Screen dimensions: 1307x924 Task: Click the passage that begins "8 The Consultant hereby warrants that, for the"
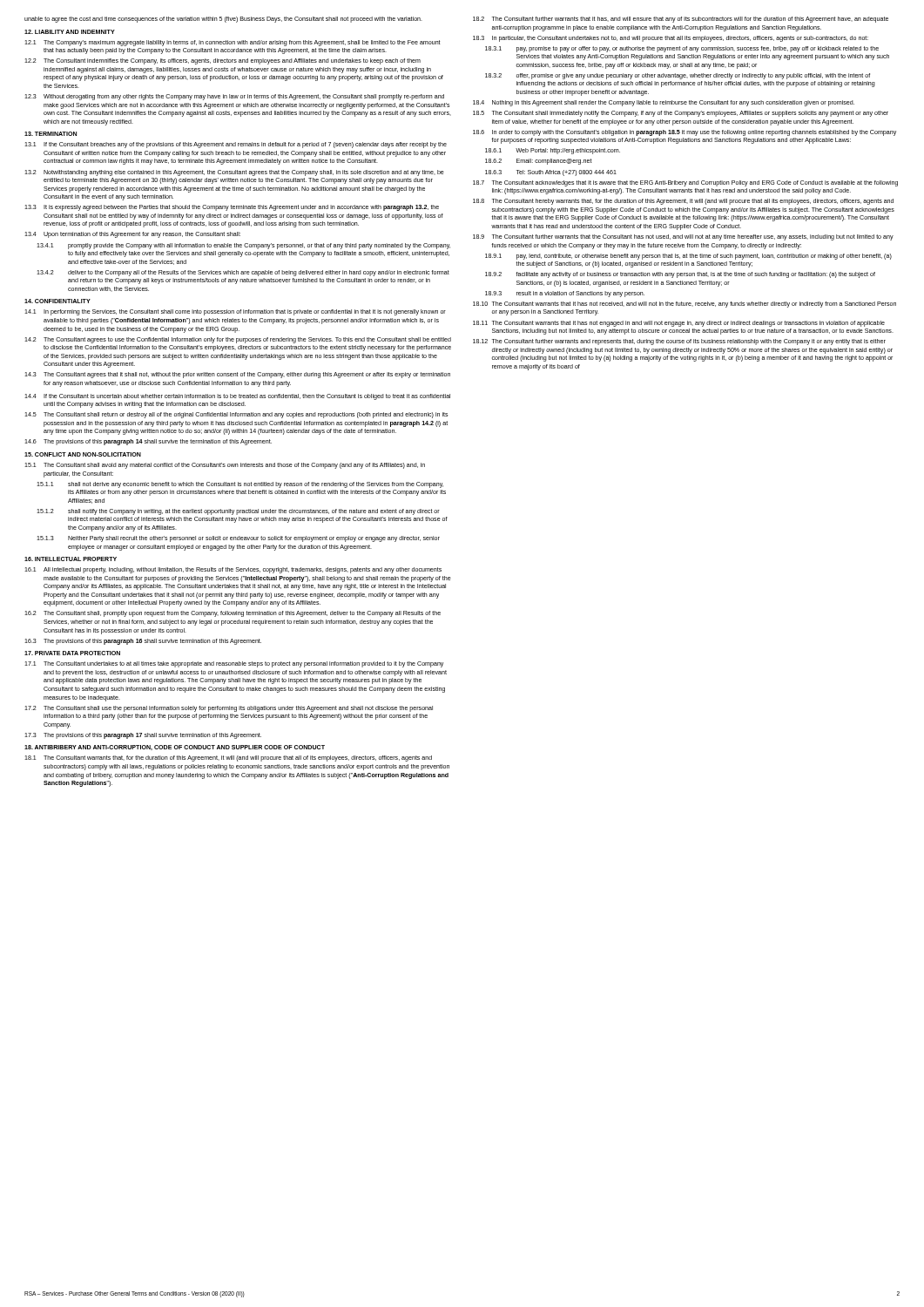(x=686, y=215)
